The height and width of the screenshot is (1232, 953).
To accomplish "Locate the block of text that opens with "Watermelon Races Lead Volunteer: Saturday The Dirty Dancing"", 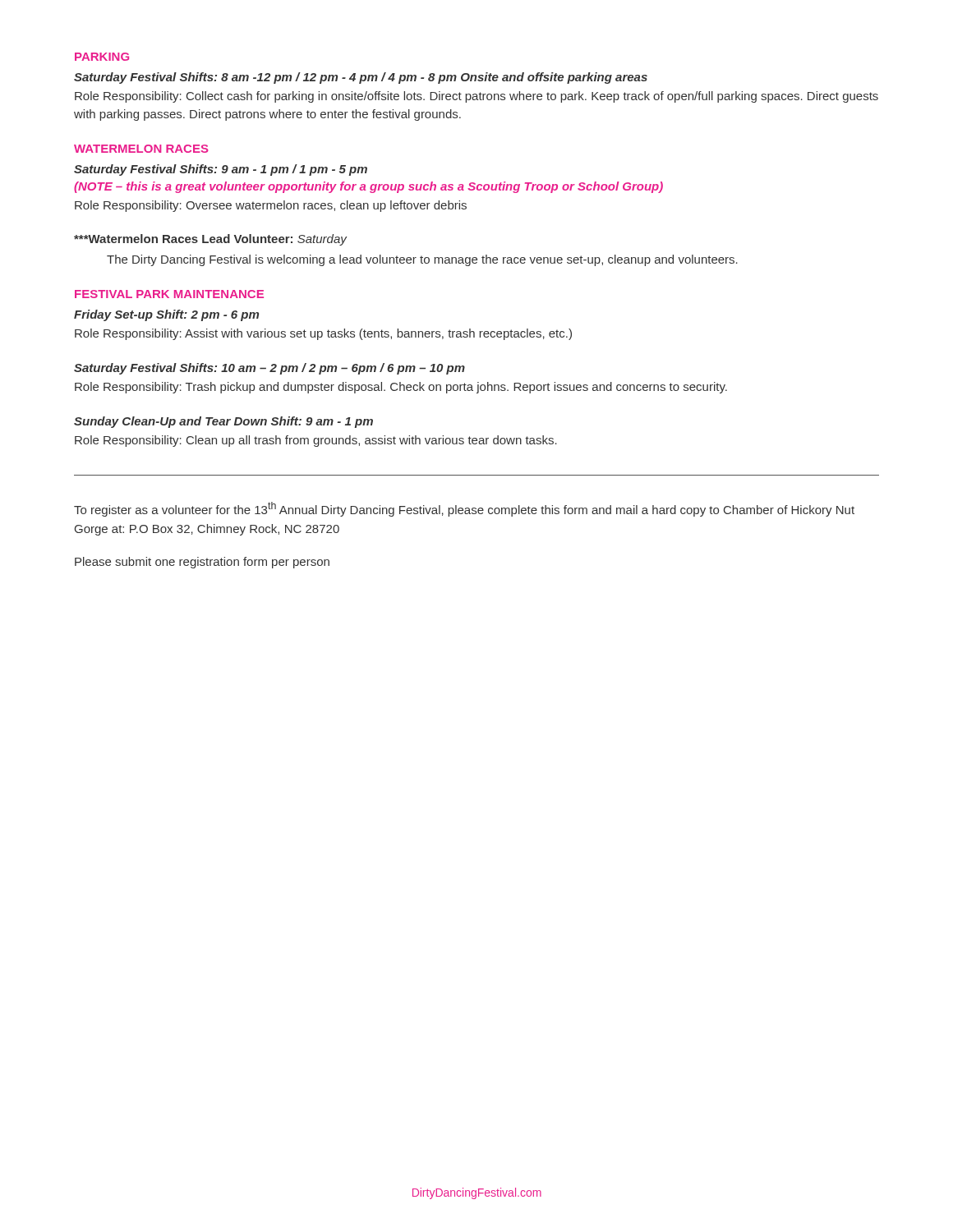I will (476, 250).
